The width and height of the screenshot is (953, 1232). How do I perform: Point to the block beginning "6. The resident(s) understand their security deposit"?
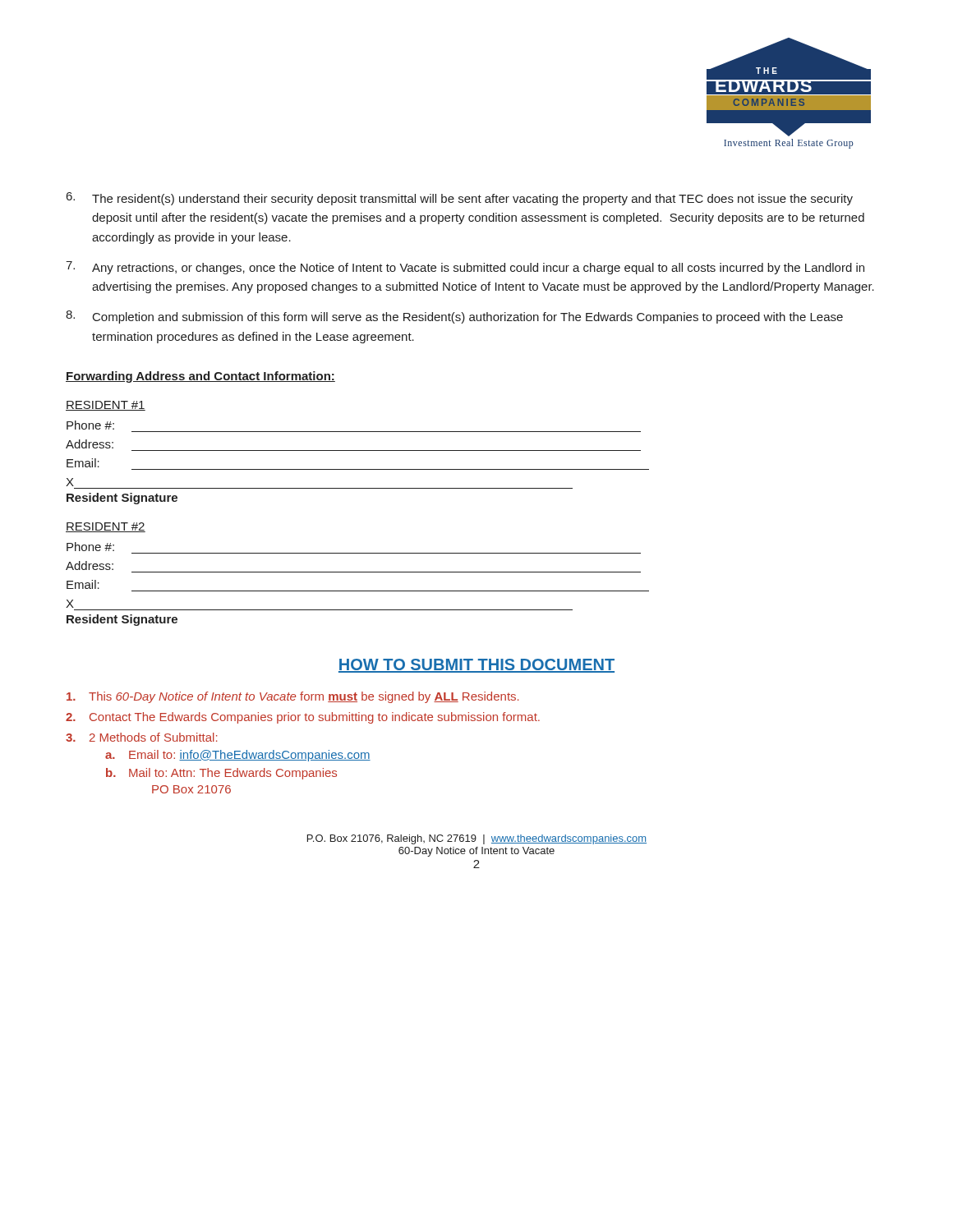coord(476,218)
